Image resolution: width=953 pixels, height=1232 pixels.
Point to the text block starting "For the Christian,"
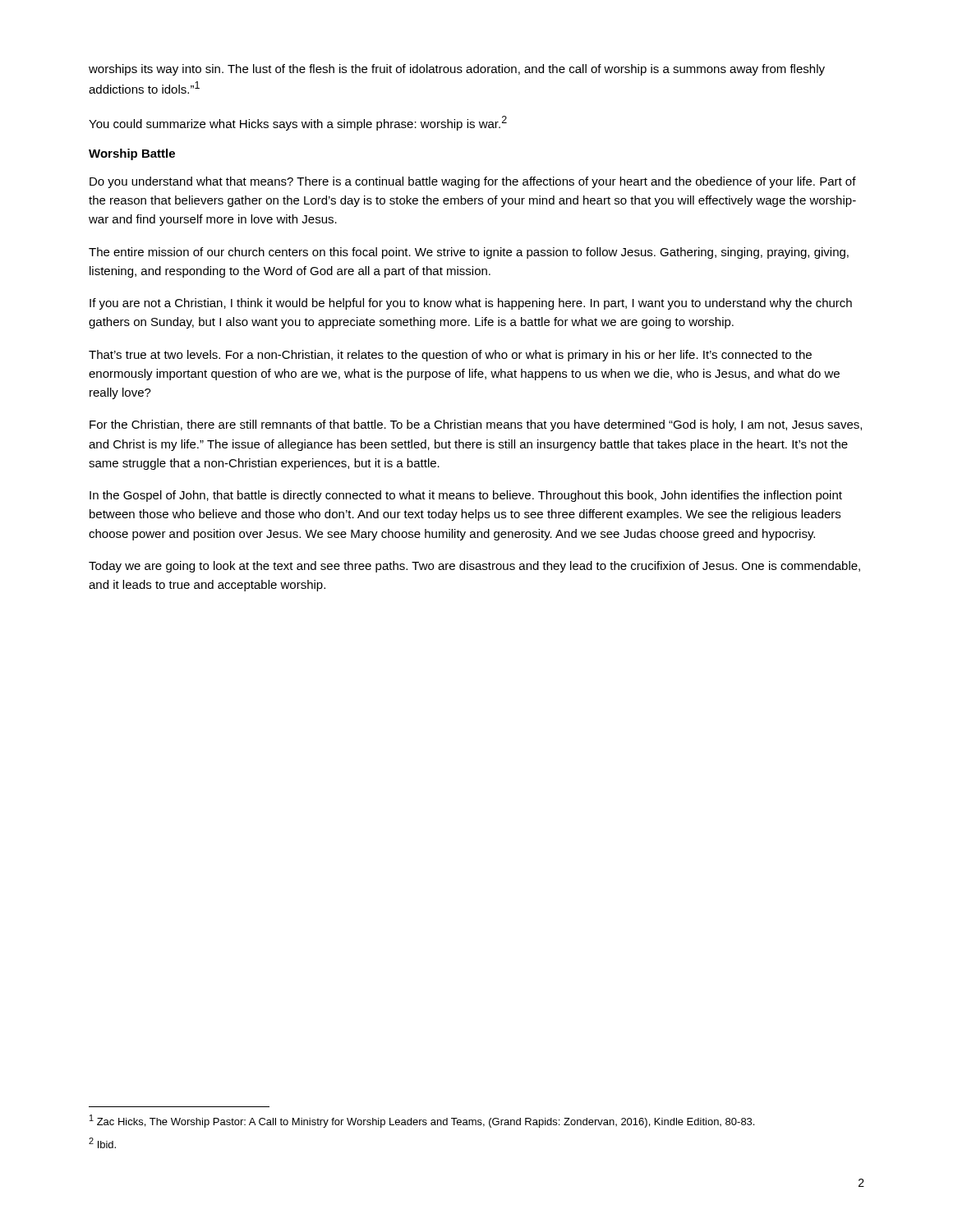[476, 444]
